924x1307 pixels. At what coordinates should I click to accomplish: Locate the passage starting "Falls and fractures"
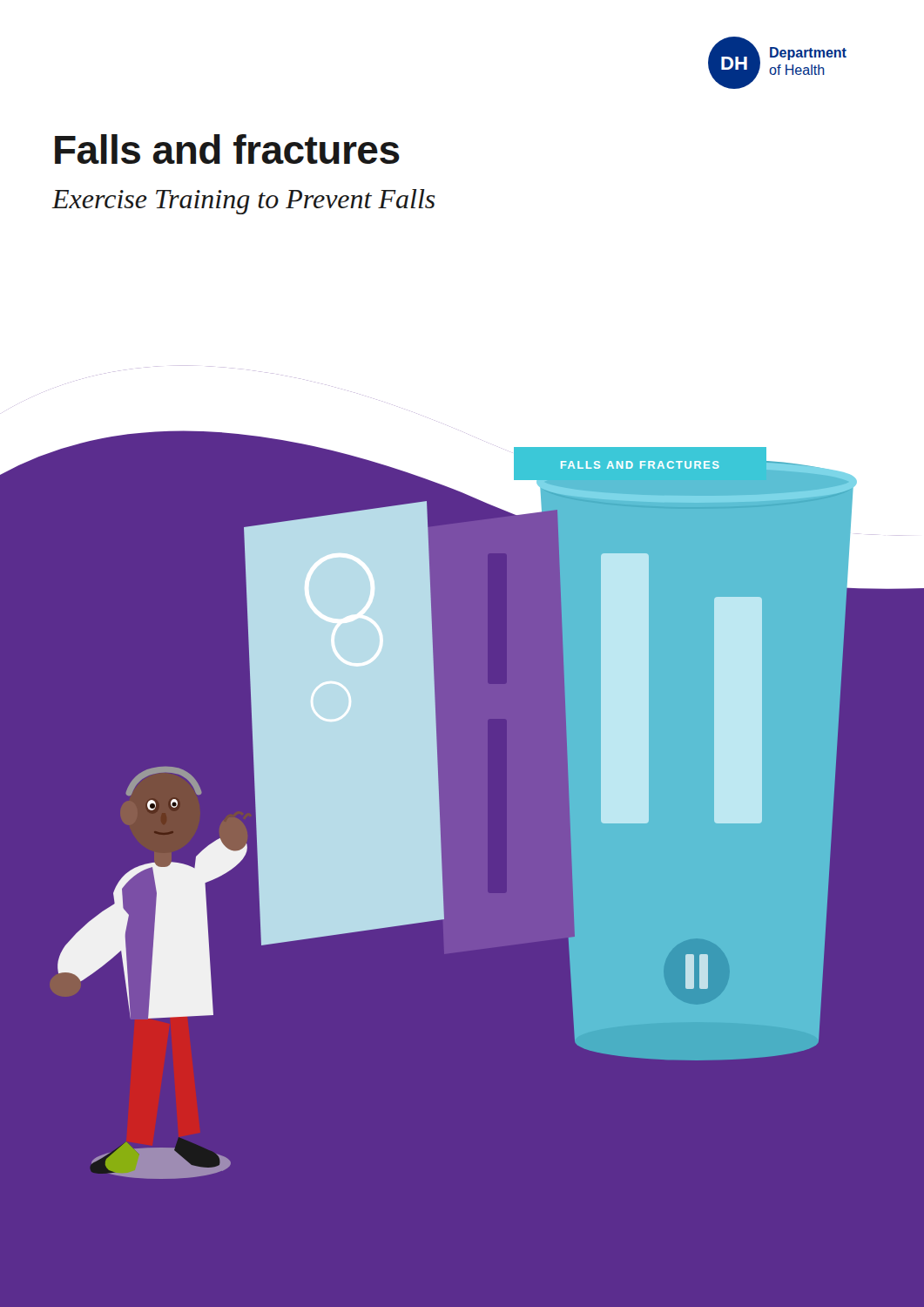click(x=226, y=150)
